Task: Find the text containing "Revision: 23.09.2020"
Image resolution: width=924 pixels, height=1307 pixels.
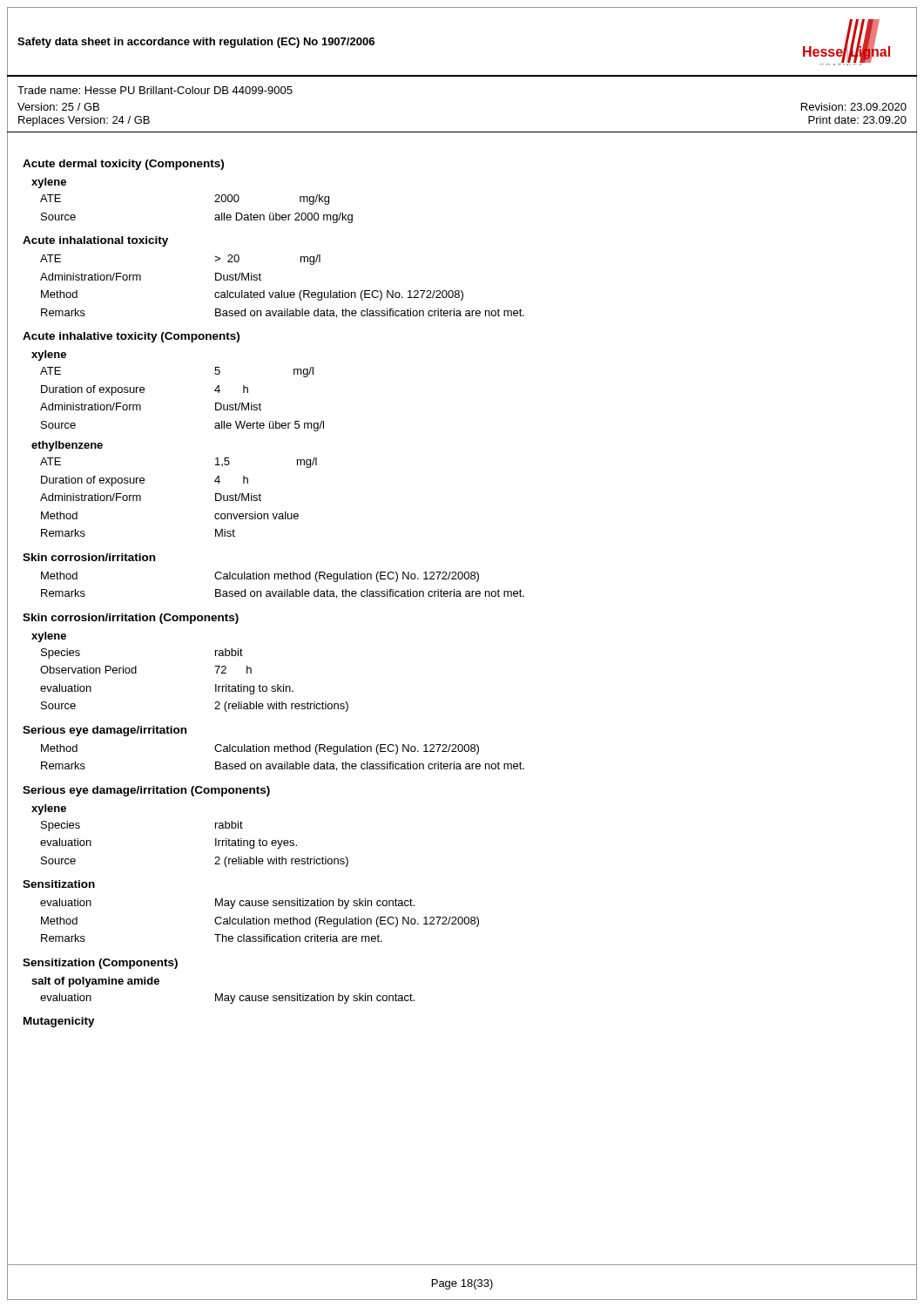Action: click(853, 107)
